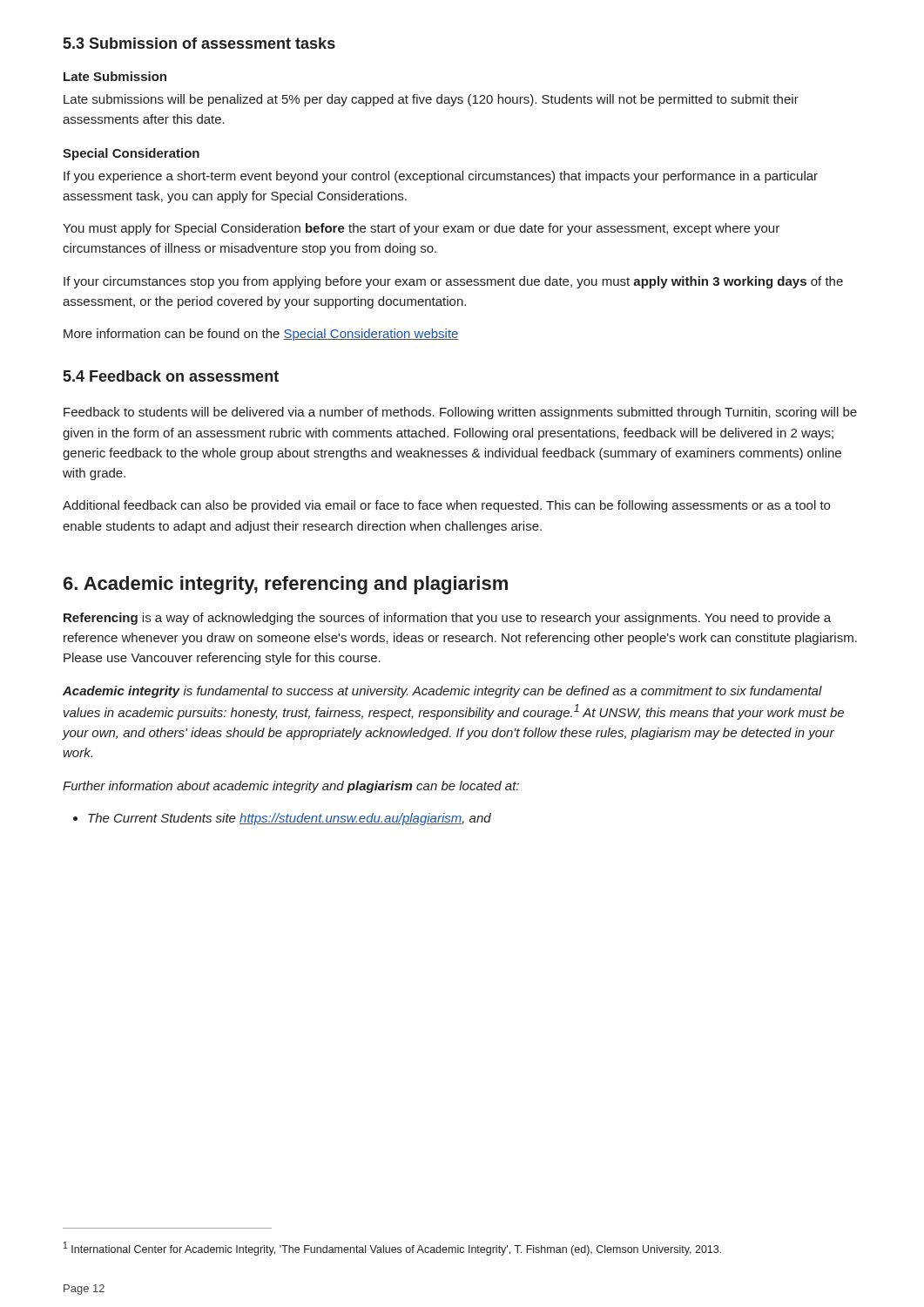Locate the text "6. Academic integrity, referencing and plagiarism"
The image size is (924, 1307).
[x=462, y=584]
